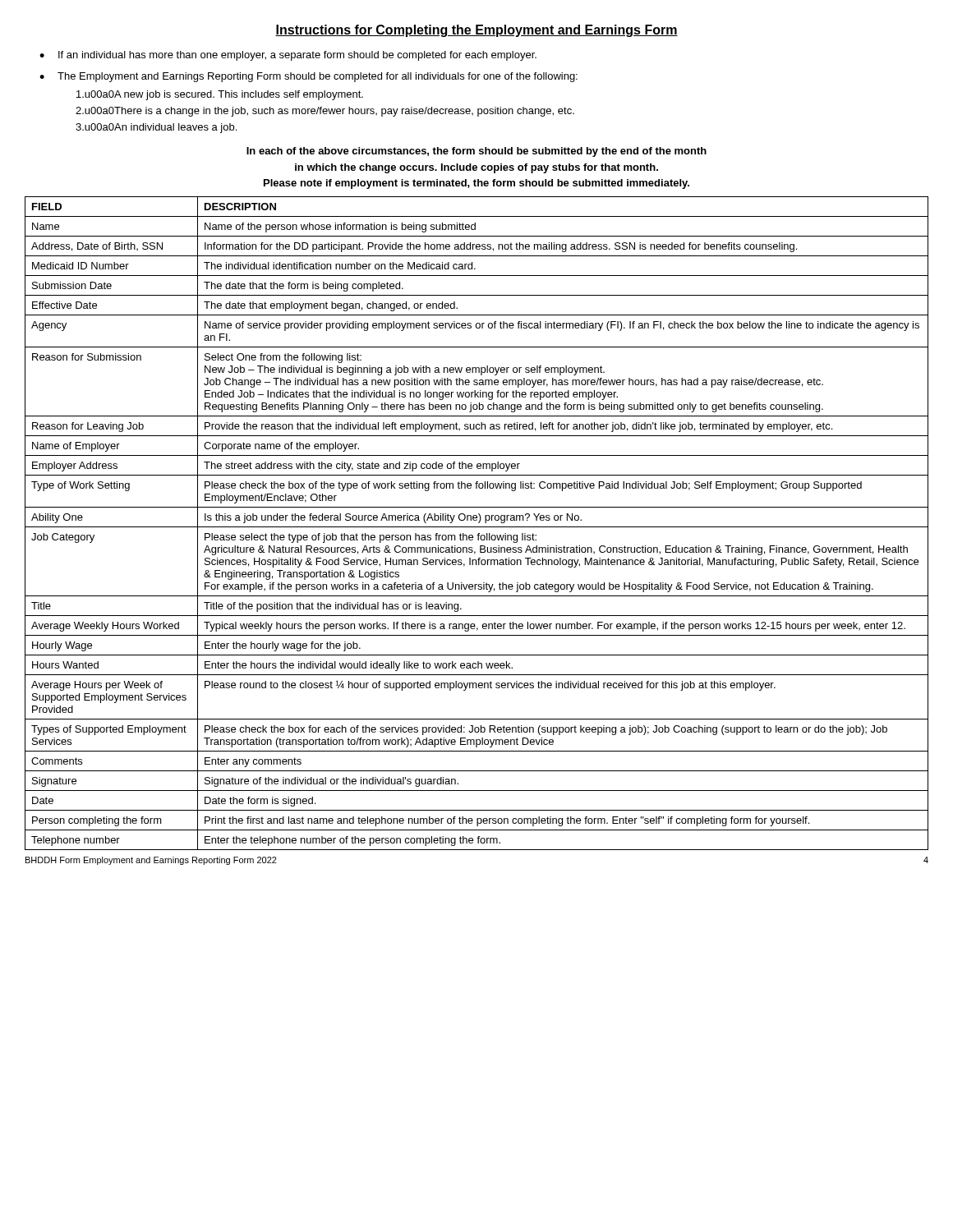Locate the region starting "• The Employment and Earnings Reporting Form should"
Screen dimensions: 1232x953
484,103
